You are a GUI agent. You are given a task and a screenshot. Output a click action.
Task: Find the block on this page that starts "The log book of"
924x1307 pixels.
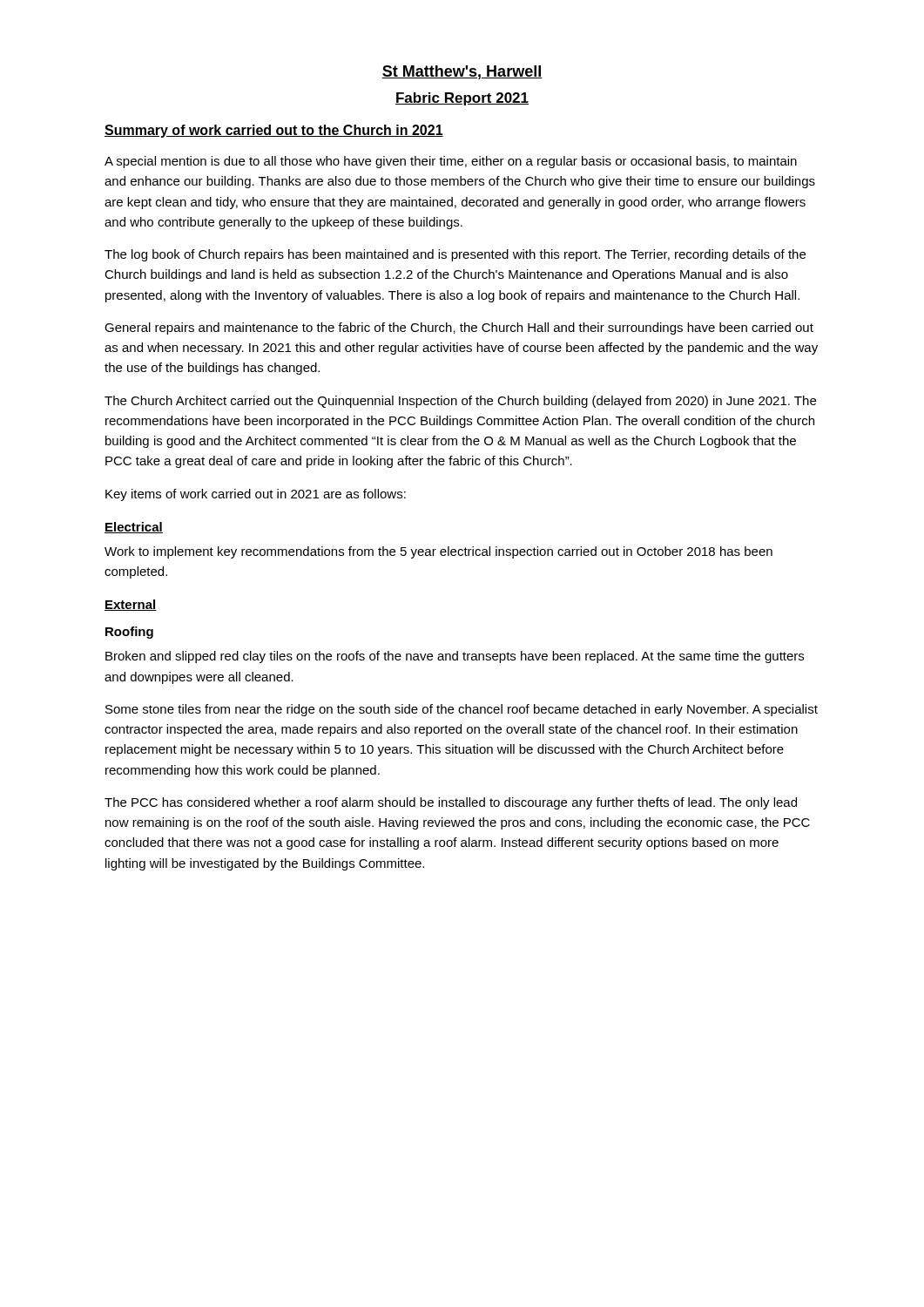tap(462, 274)
